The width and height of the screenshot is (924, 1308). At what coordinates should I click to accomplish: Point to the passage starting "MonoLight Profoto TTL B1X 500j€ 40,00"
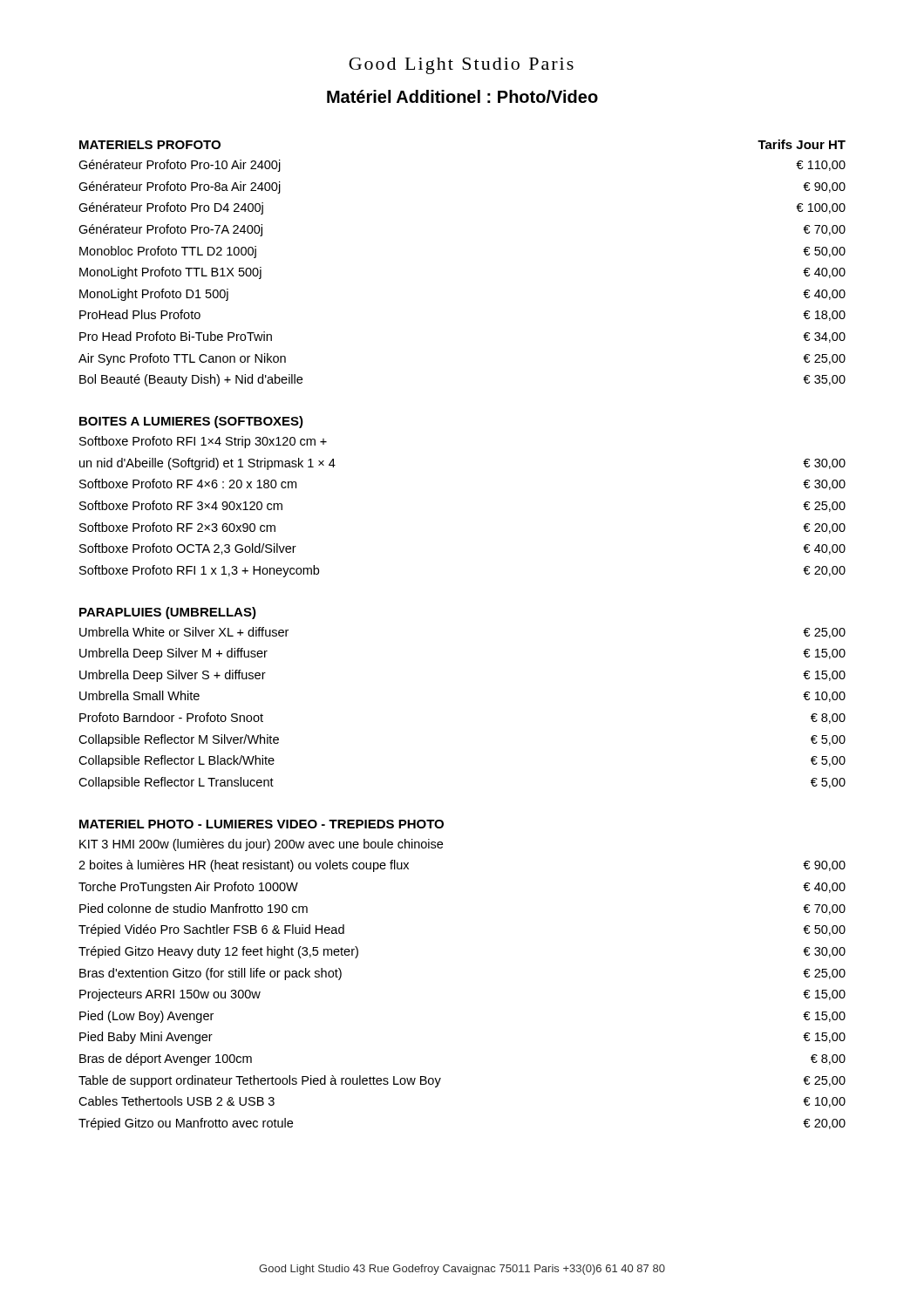click(166, 272)
